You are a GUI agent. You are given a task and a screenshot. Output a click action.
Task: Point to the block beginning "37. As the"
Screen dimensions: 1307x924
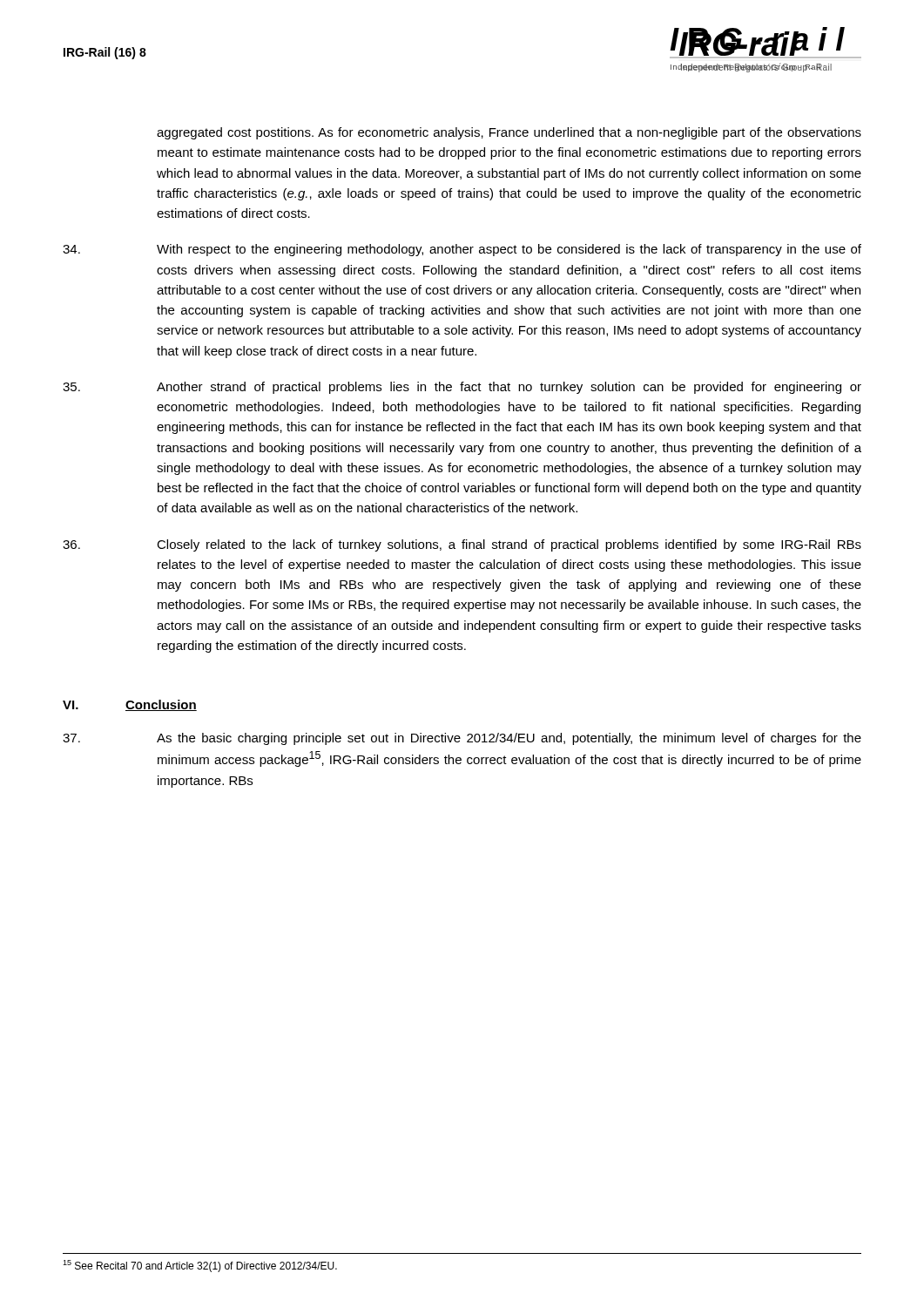point(462,759)
